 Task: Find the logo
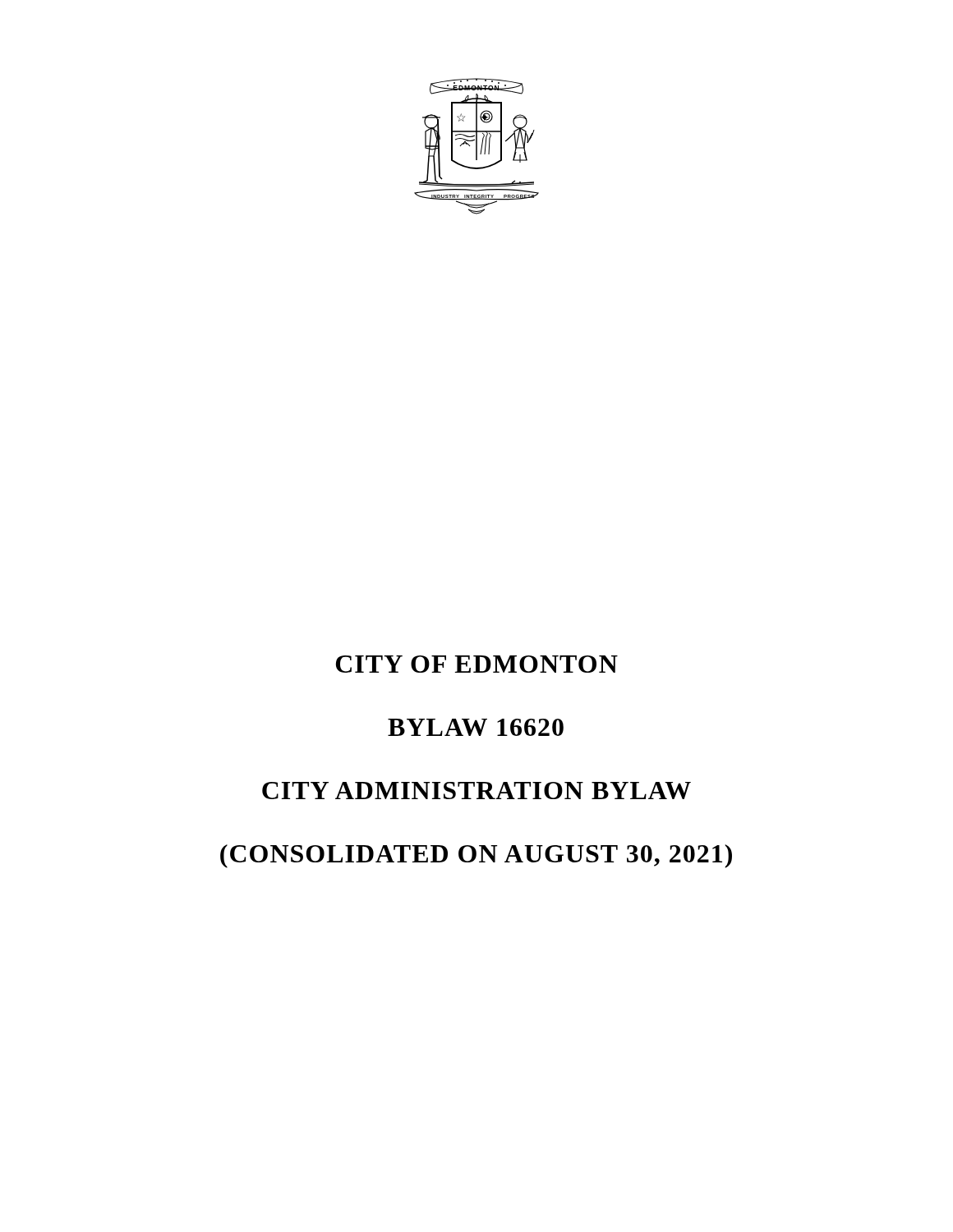coord(476,160)
